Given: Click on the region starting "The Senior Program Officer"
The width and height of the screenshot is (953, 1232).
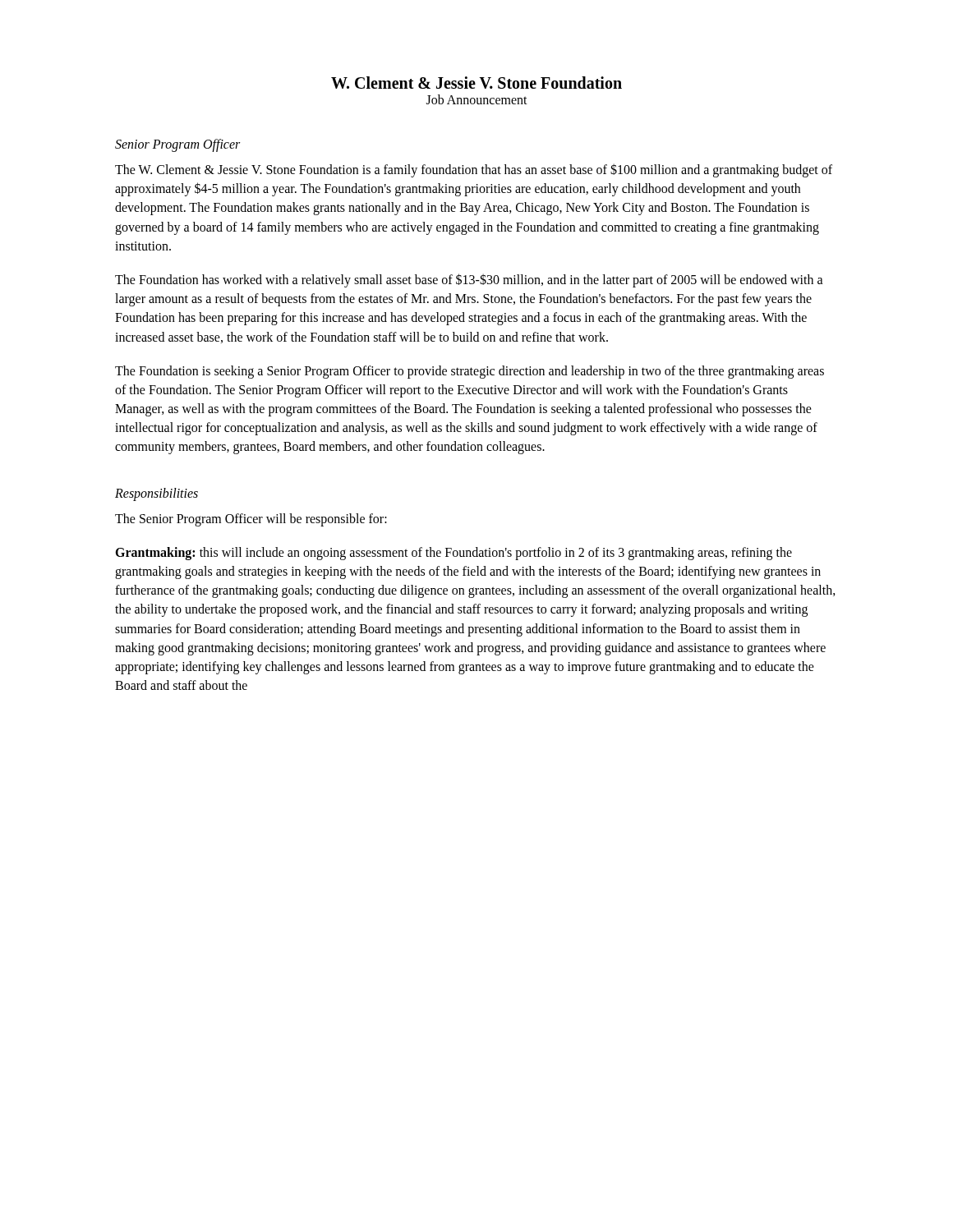Looking at the screenshot, I should tap(251, 518).
